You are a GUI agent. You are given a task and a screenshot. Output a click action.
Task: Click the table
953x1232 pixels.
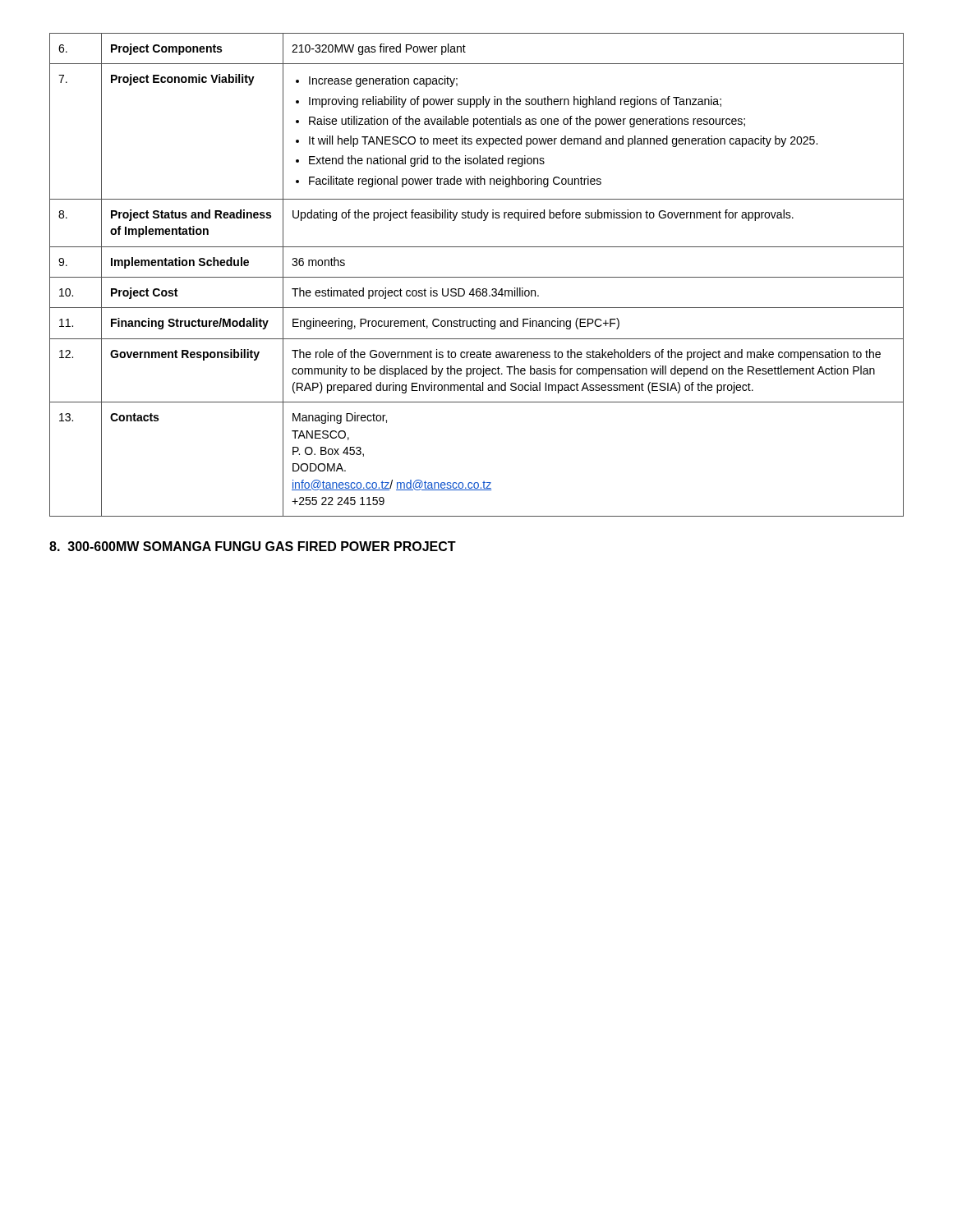coord(476,275)
